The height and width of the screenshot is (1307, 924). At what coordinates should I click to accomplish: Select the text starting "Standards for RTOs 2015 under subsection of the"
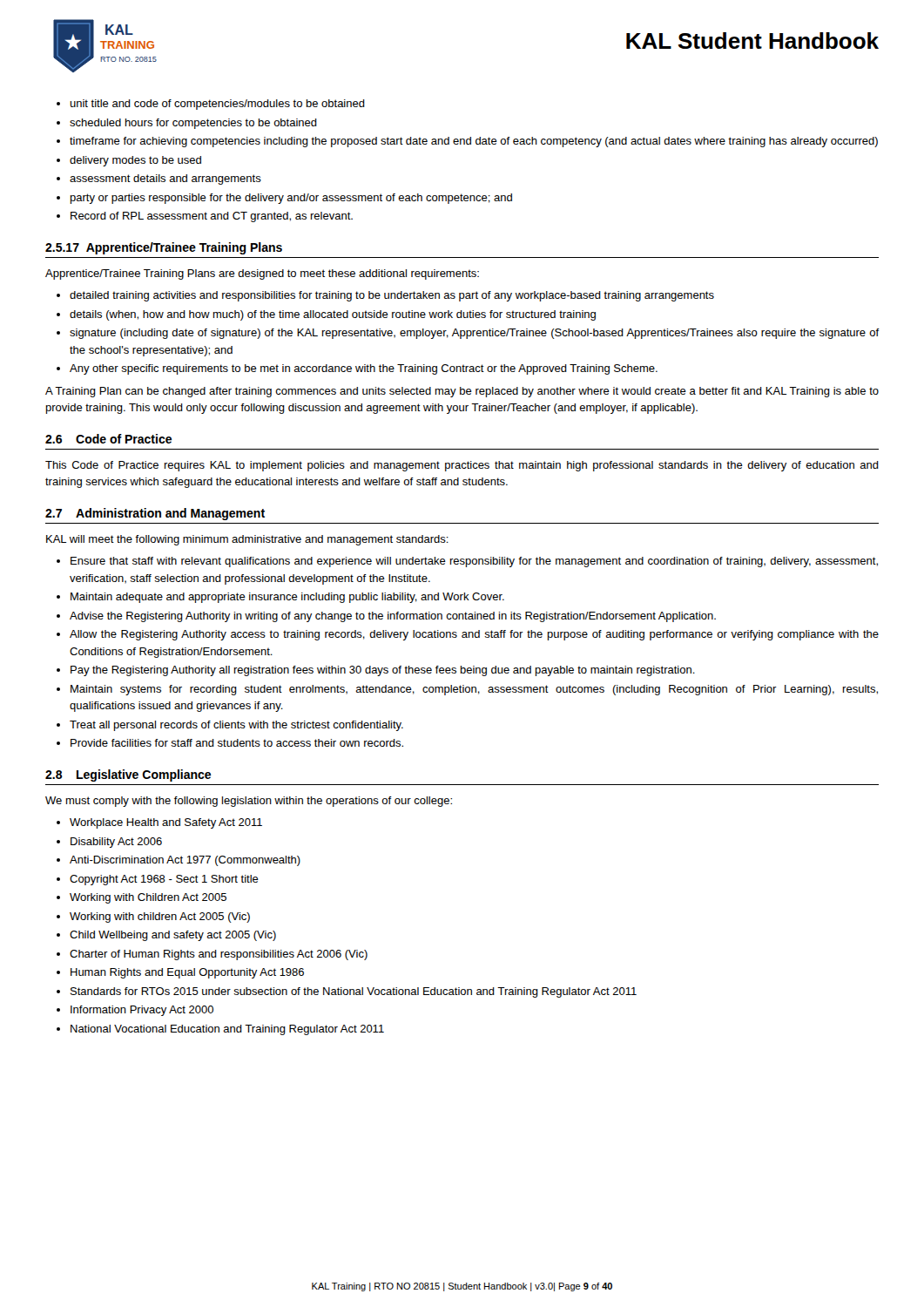coord(462,991)
